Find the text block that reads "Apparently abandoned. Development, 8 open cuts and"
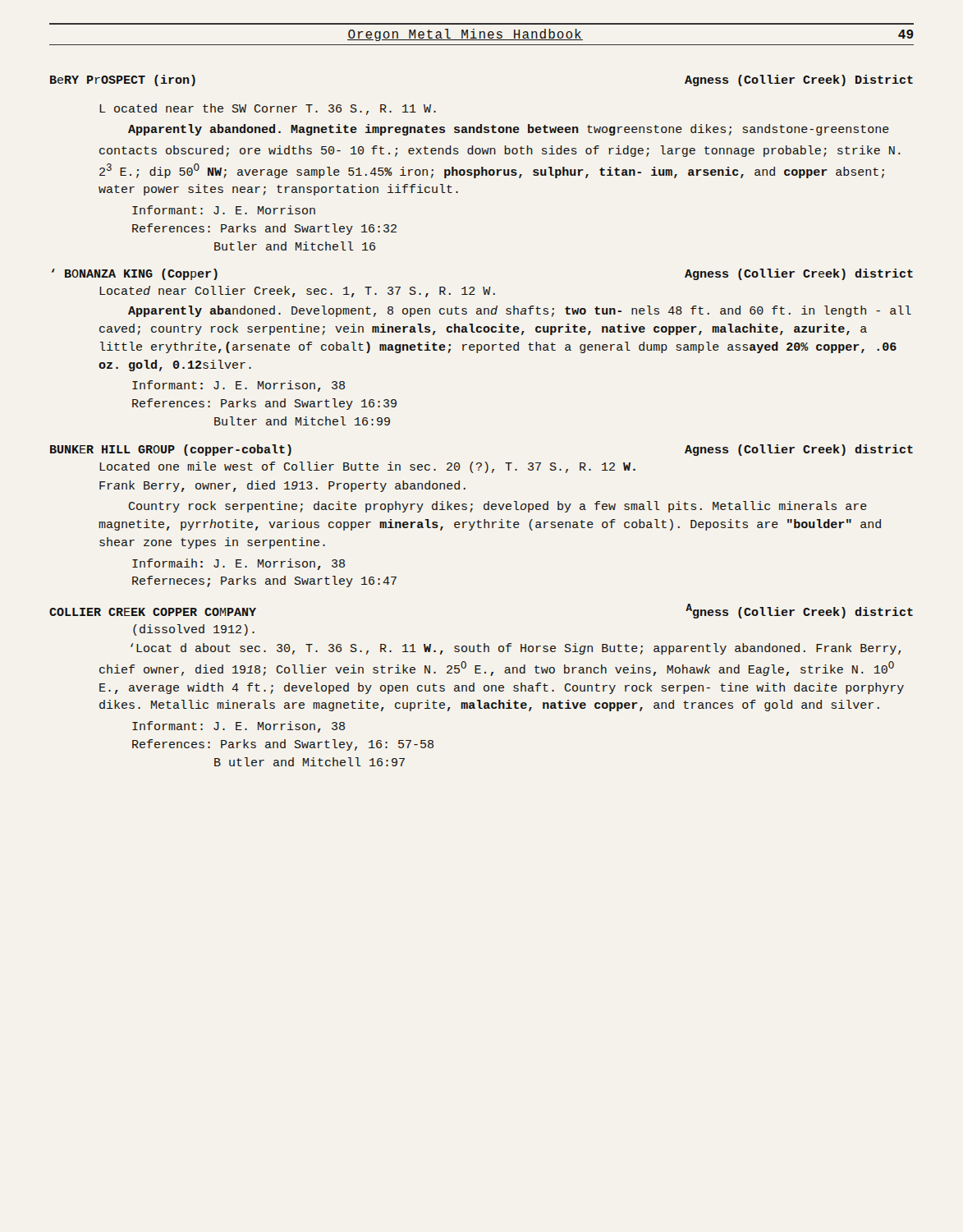963x1232 pixels. [x=520, y=311]
